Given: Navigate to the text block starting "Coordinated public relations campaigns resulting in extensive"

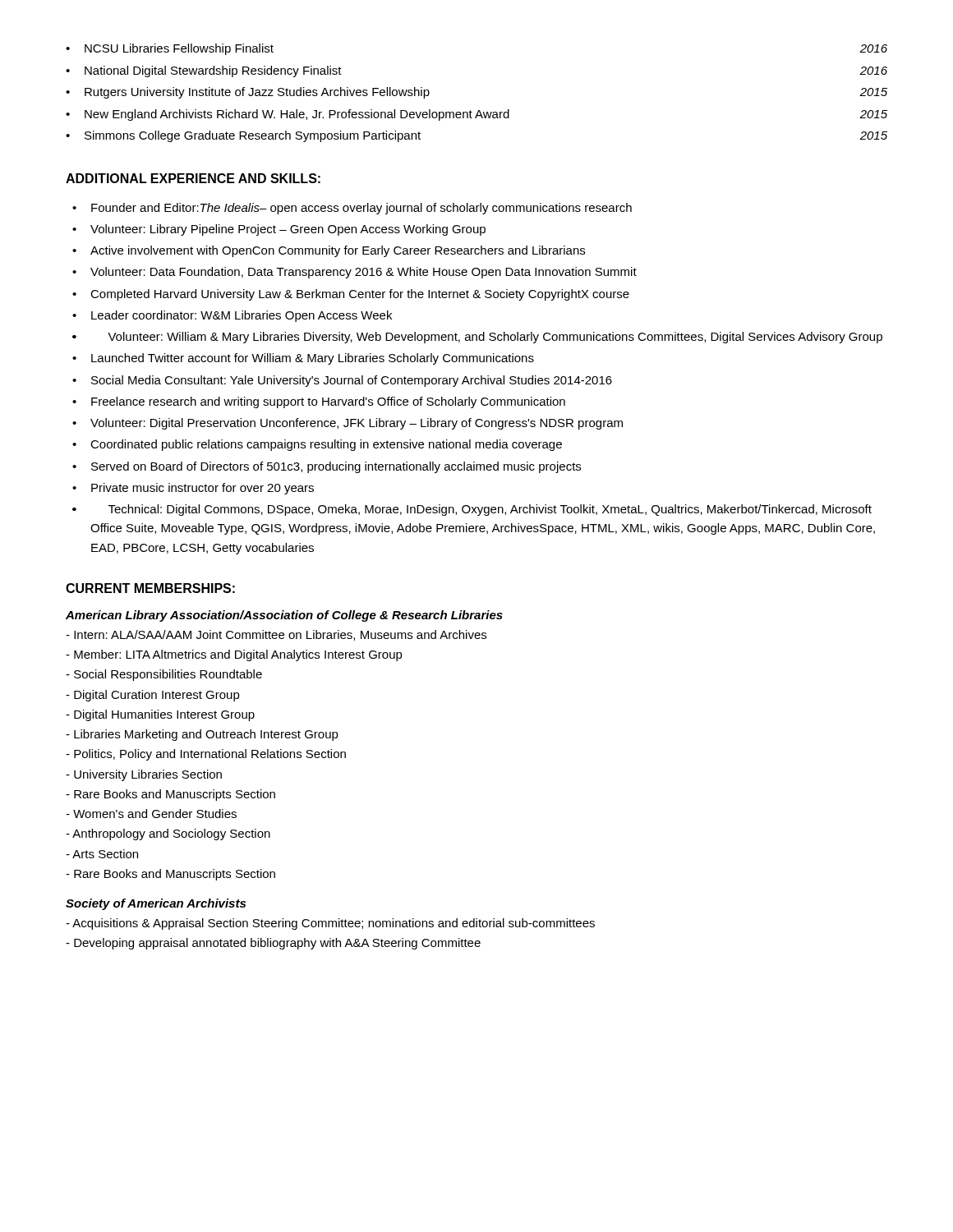Looking at the screenshot, I should point(326,444).
